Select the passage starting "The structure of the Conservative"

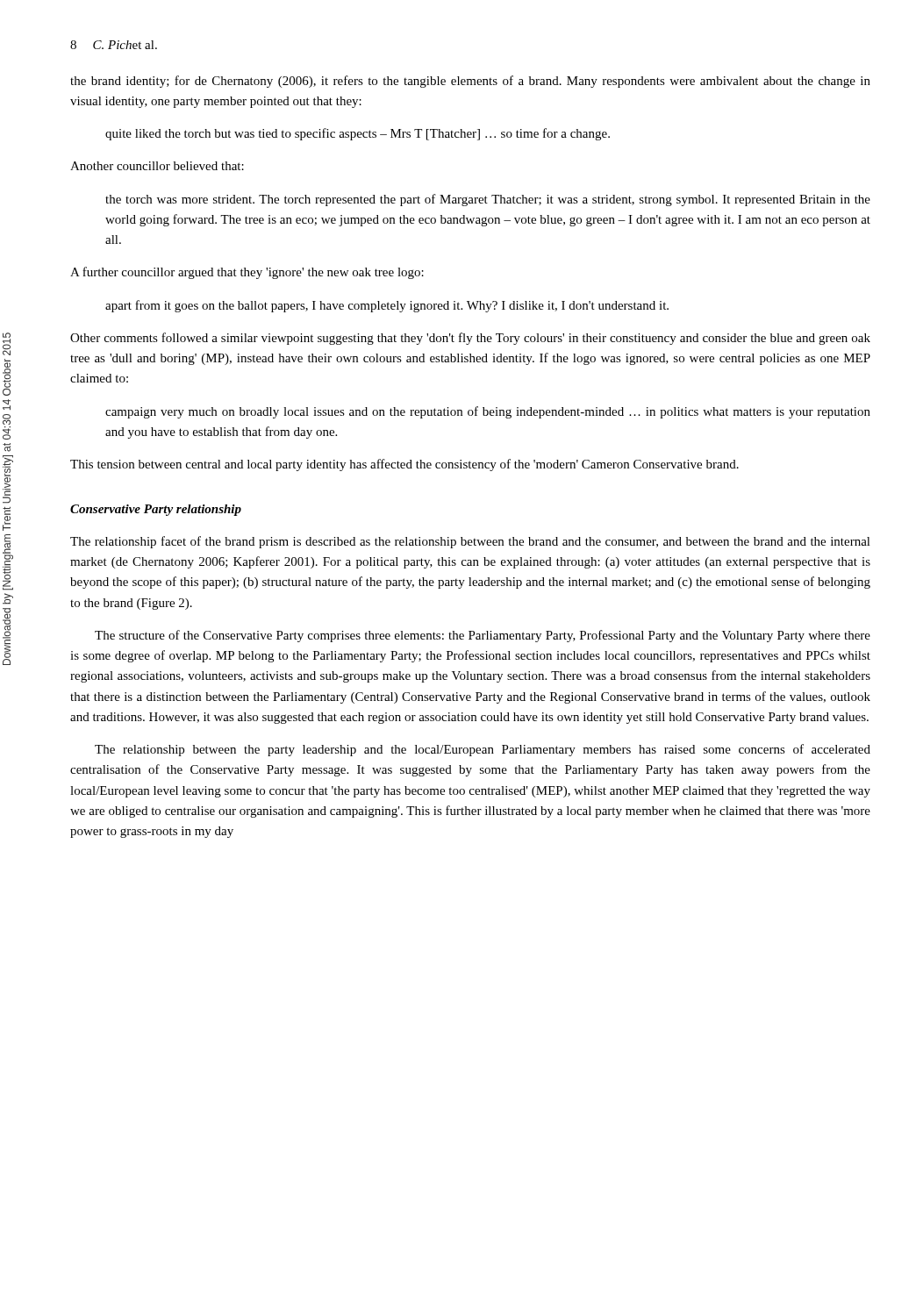(470, 676)
